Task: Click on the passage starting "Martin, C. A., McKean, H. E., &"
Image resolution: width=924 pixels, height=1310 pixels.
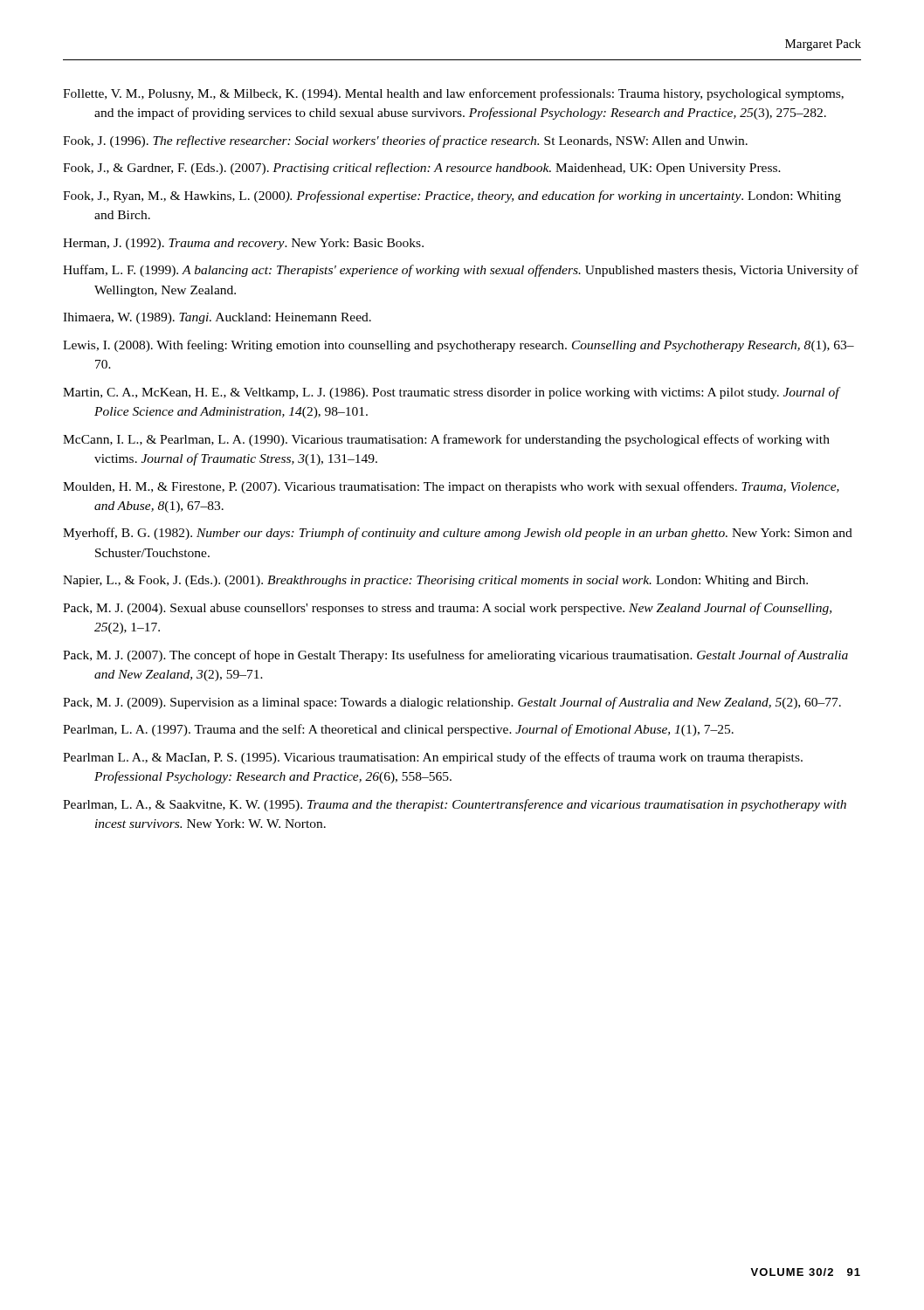Action: (451, 401)
